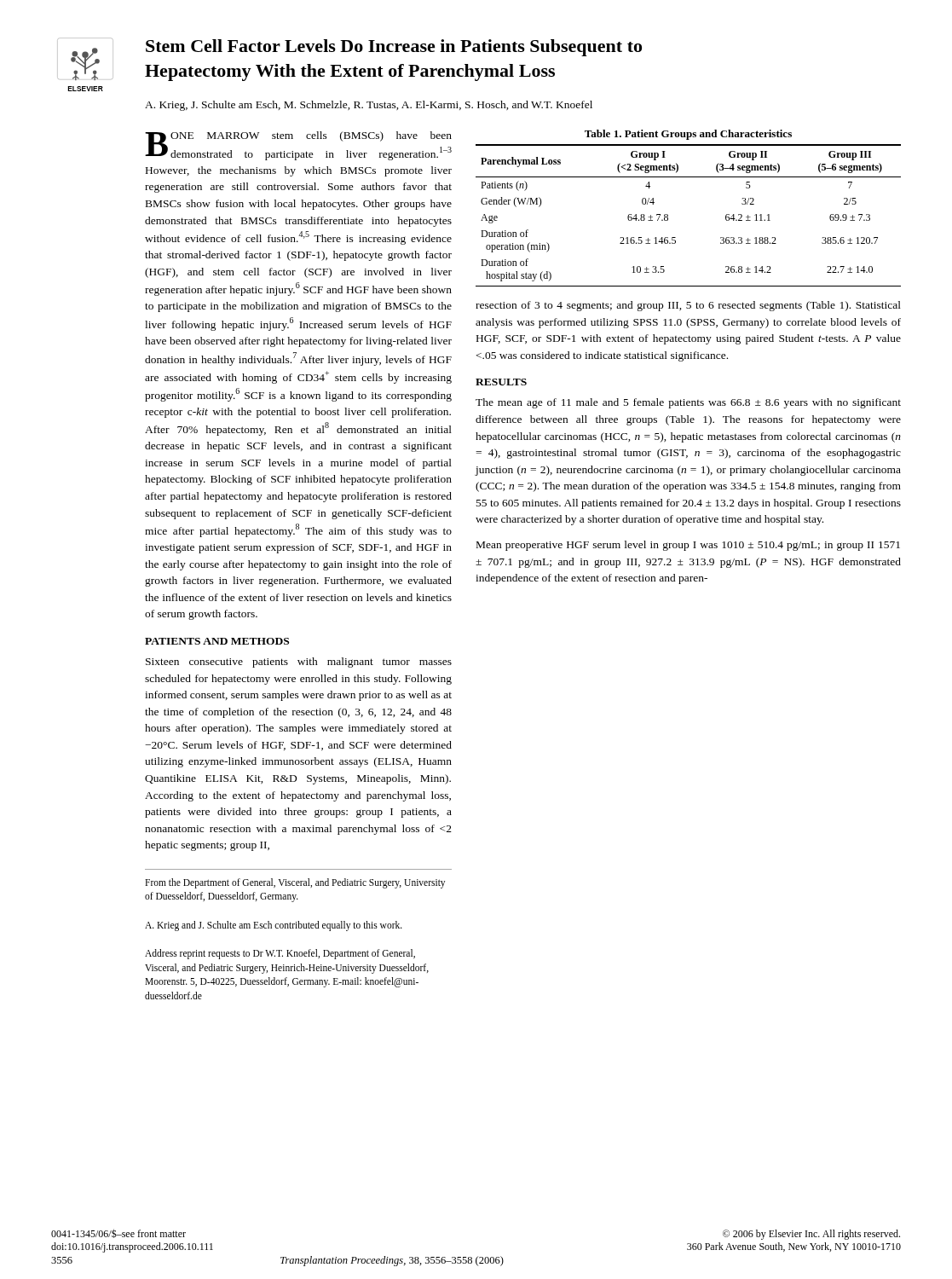Click on the element starting "Stem Cell Factor Levels Do Increase"
The height and width of the screenshot is (1279, 952).
[523, 59]
